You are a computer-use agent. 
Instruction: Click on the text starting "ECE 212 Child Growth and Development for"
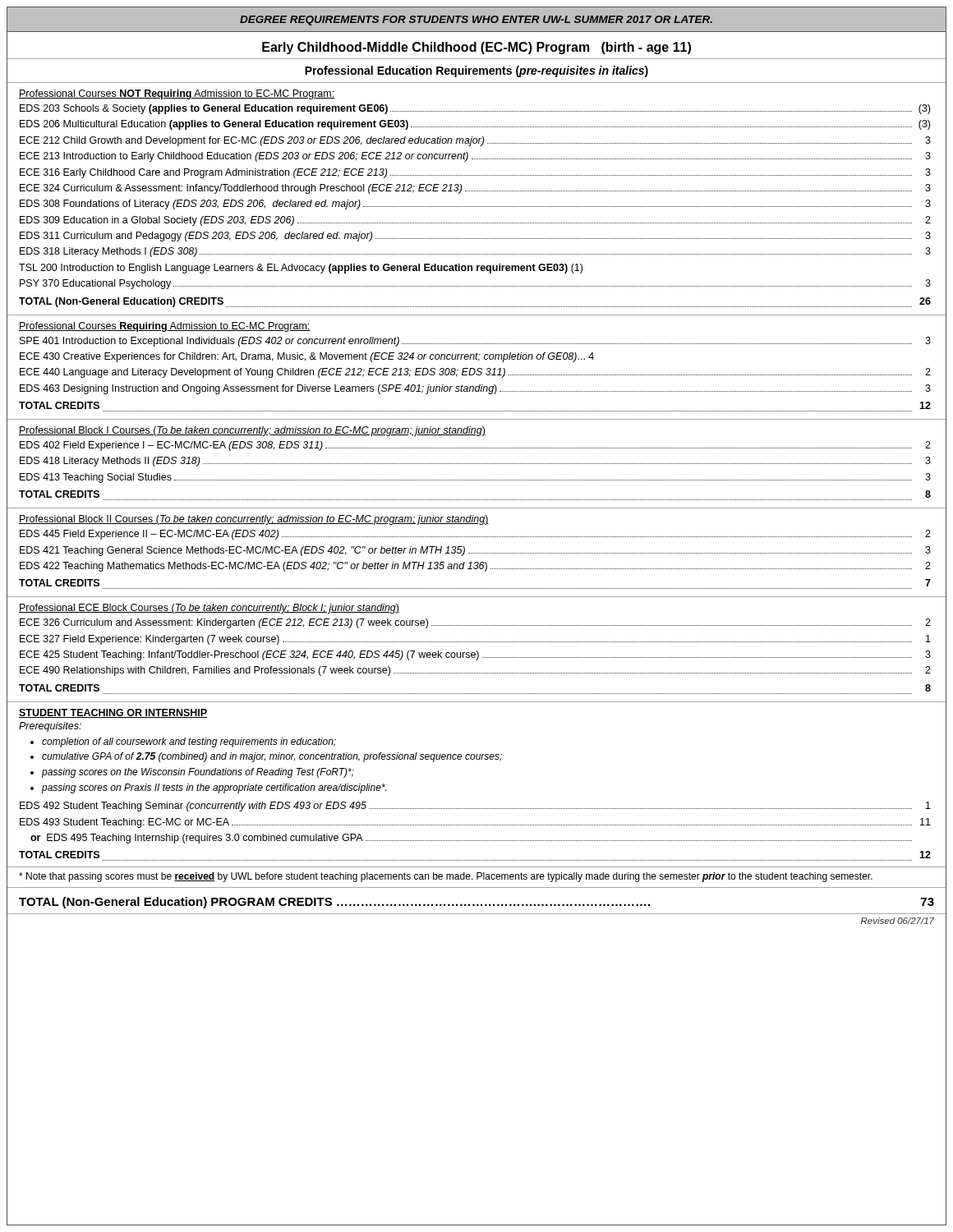click(475, 141)
